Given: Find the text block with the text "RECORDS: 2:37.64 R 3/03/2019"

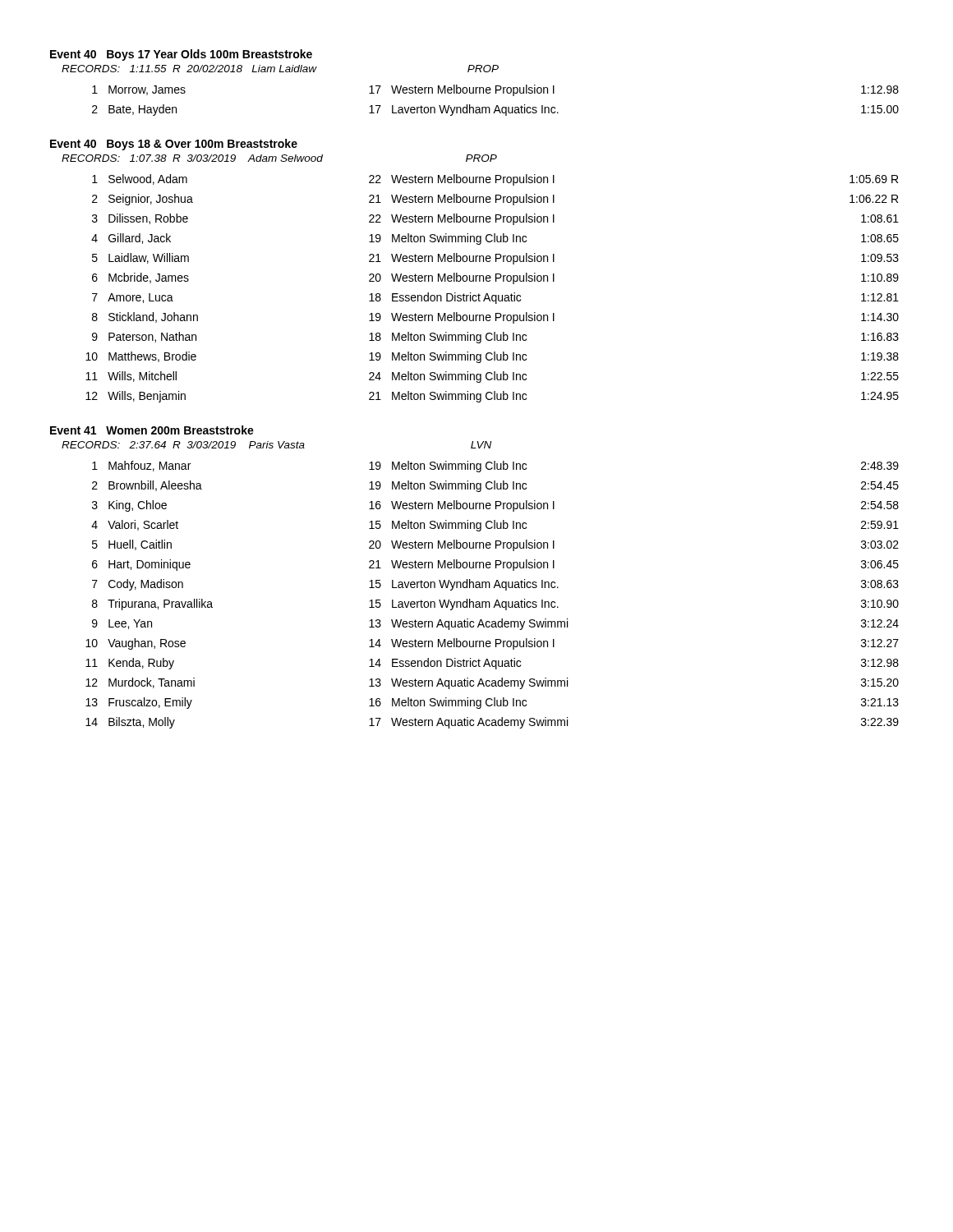Looking at the screenshot, I should point(270,445).
